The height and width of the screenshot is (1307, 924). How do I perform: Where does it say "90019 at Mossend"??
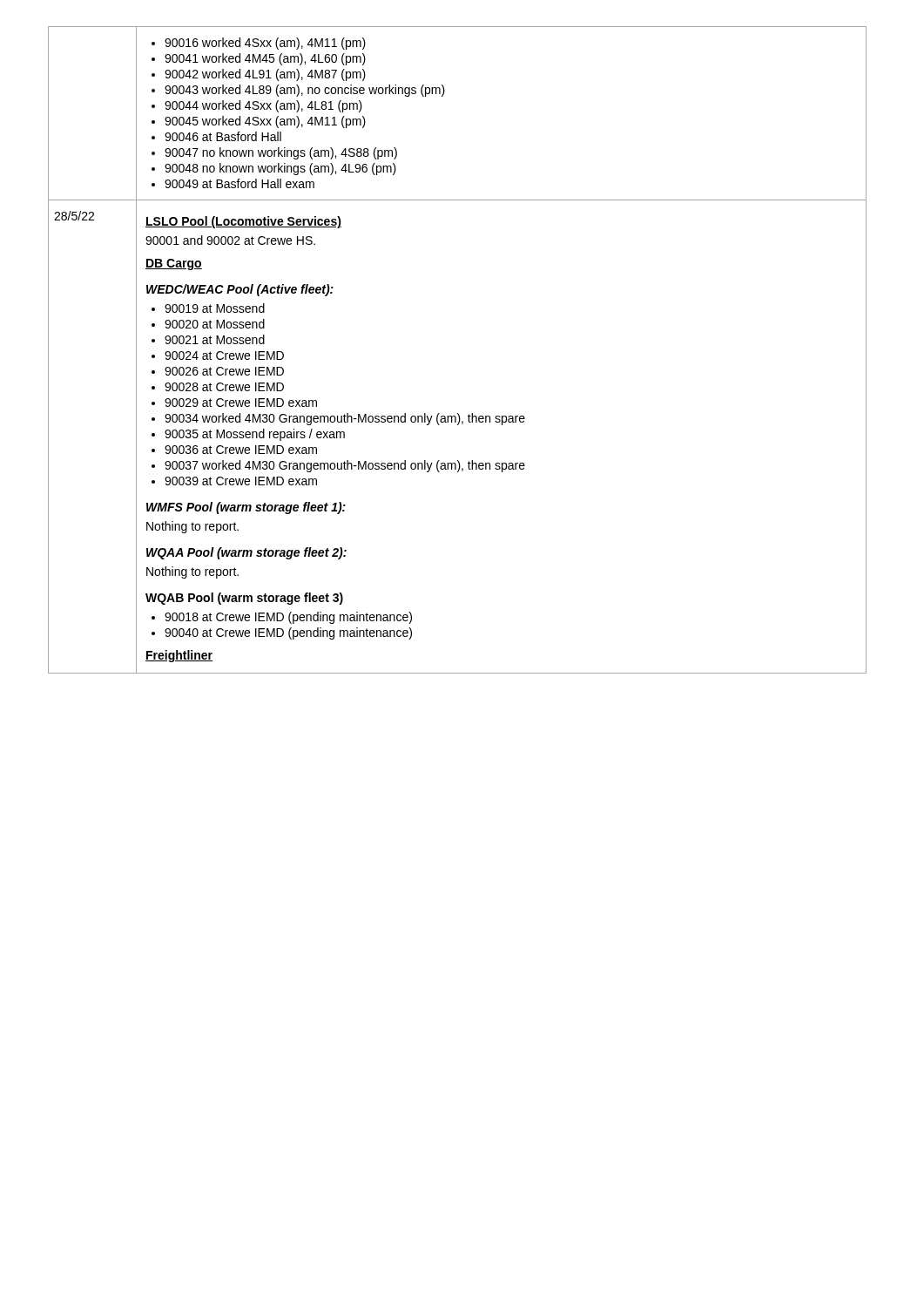tap(215, 308)
